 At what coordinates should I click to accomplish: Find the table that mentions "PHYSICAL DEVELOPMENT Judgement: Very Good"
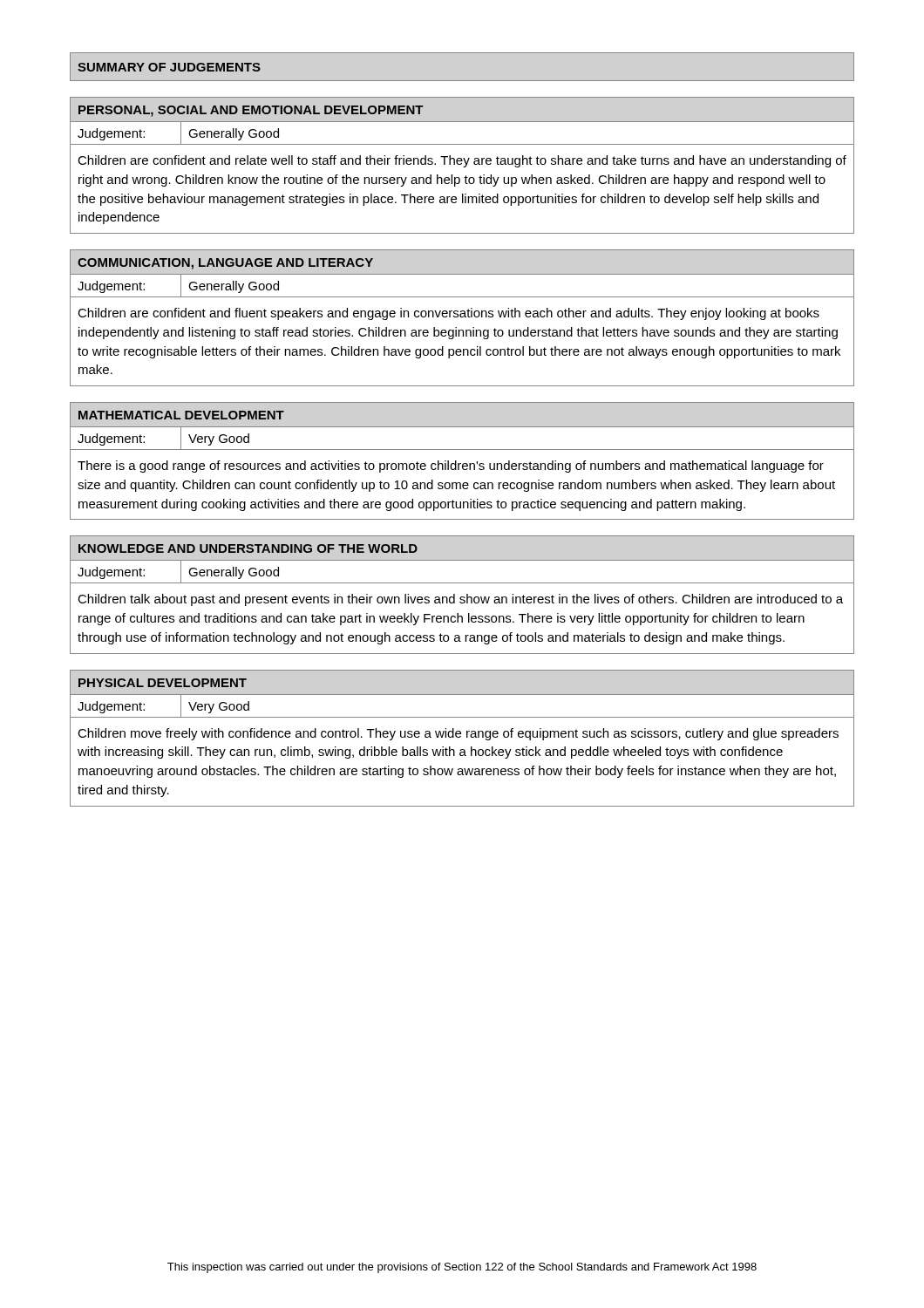tap(462, 738)
